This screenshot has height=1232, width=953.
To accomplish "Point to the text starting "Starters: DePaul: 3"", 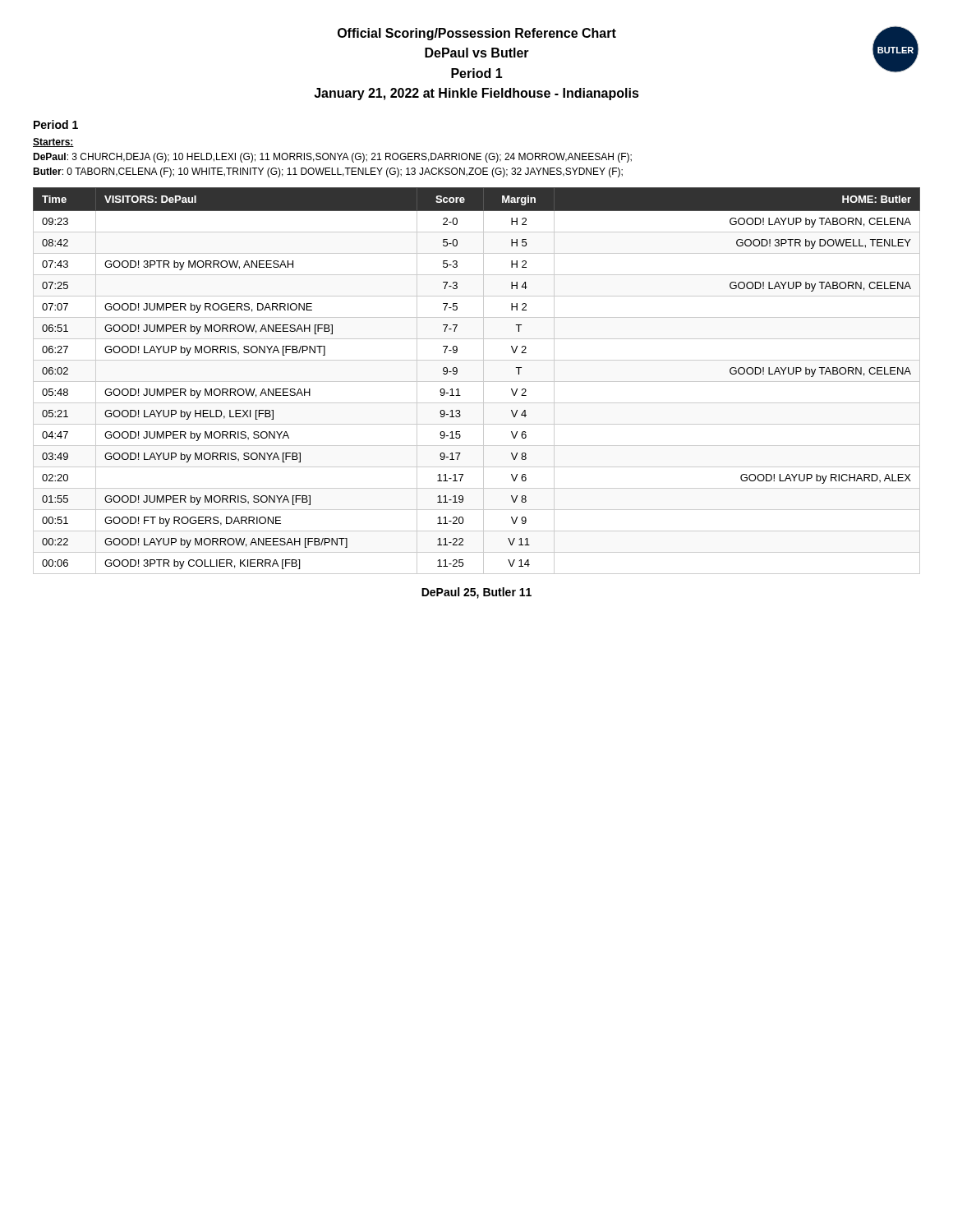I will point(333,157).
